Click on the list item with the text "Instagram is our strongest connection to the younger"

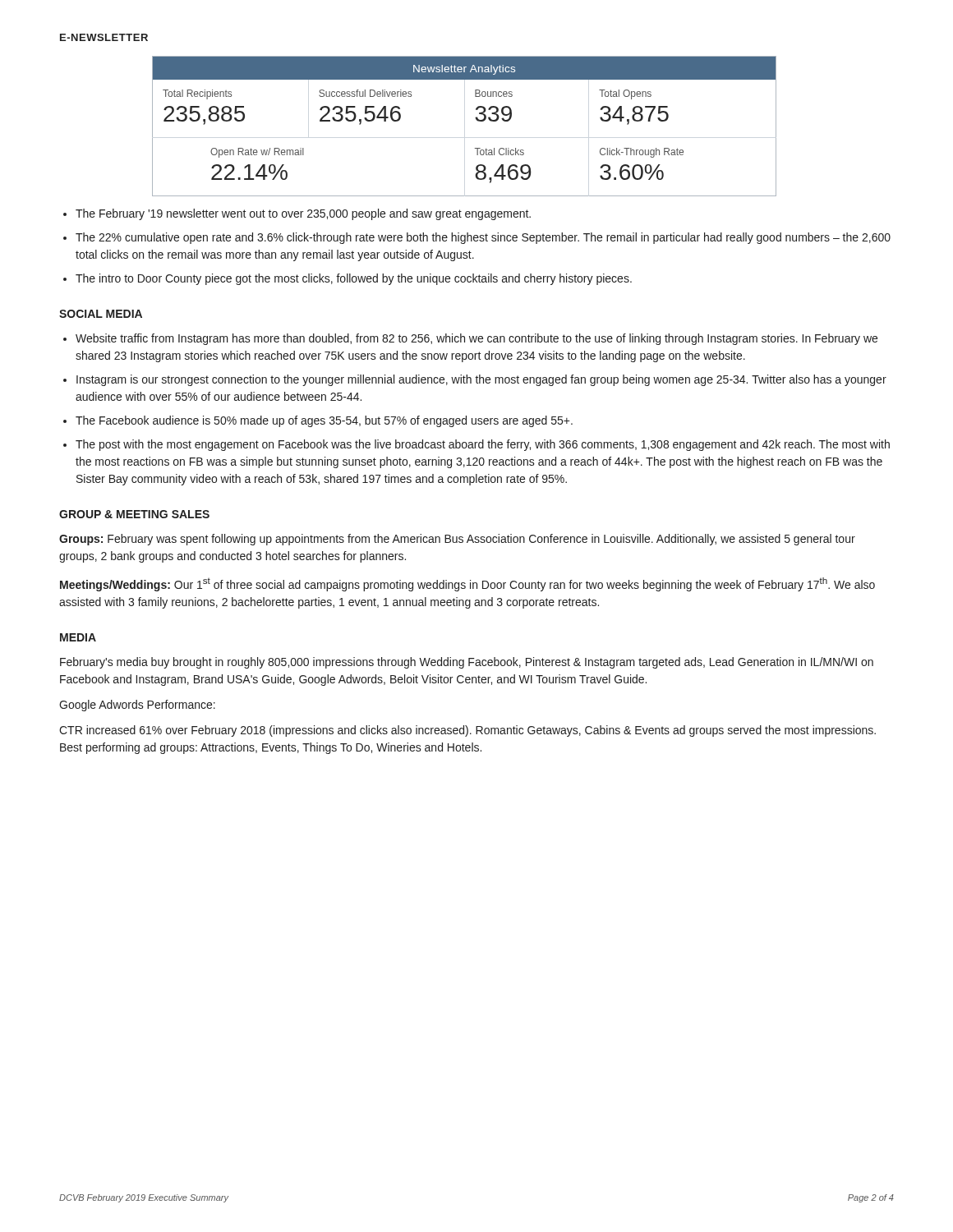coord(481,388)
